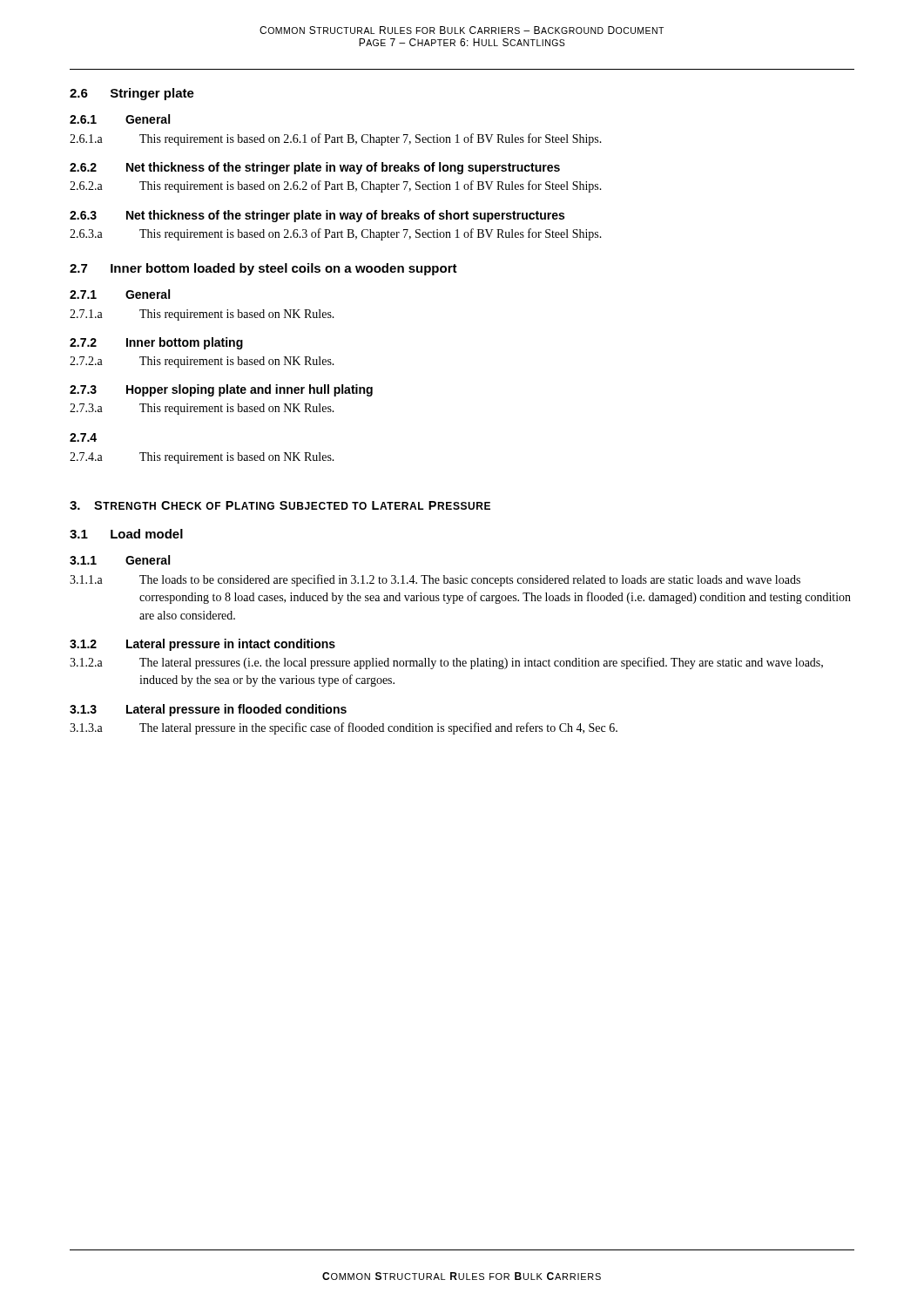Point to the text starting "2.6.3 Net thickness of the stringer plate"
924x1307 pixels.
(x=317, y=215)
